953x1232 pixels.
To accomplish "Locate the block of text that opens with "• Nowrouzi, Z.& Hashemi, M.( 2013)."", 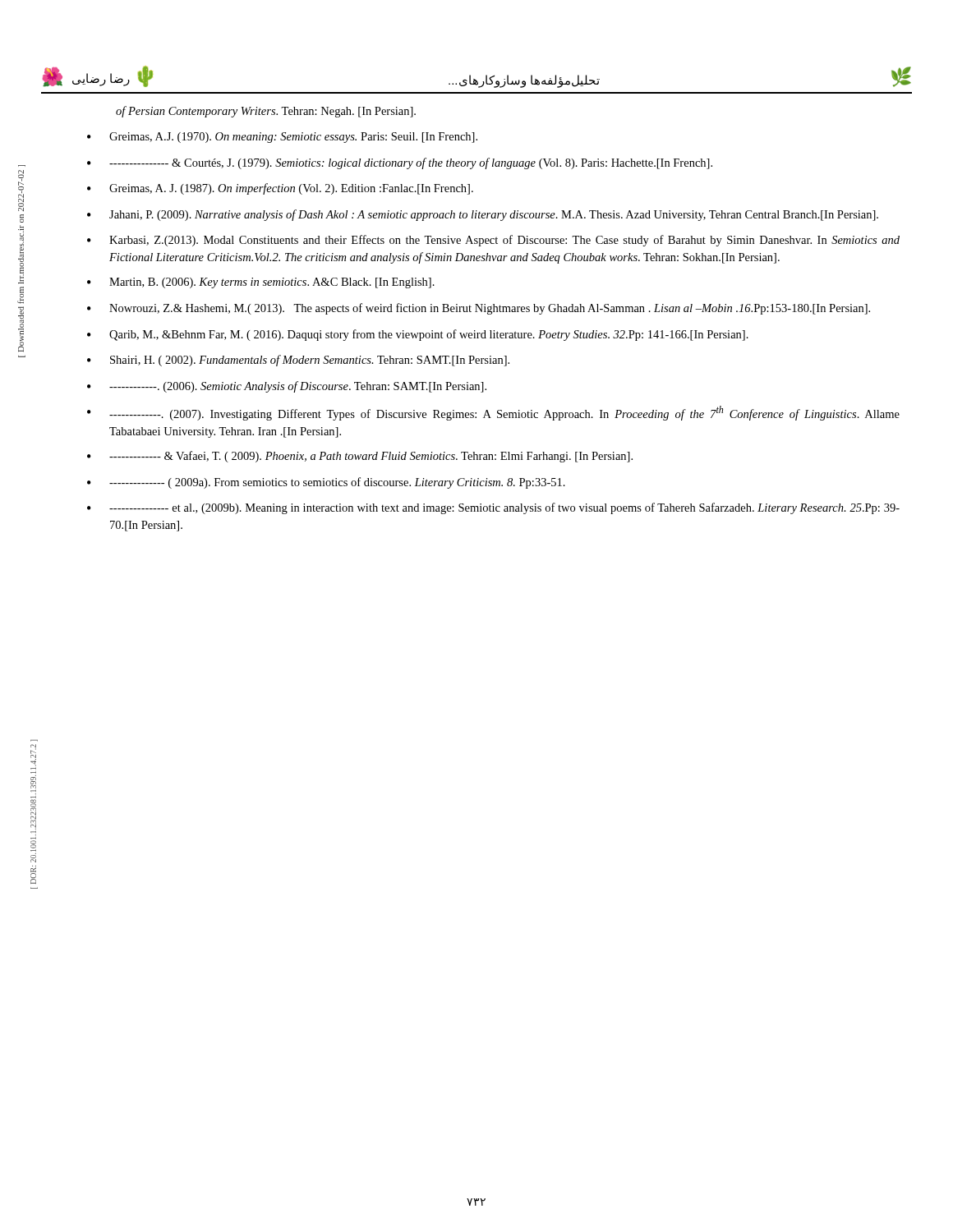I will coord(493,309).
